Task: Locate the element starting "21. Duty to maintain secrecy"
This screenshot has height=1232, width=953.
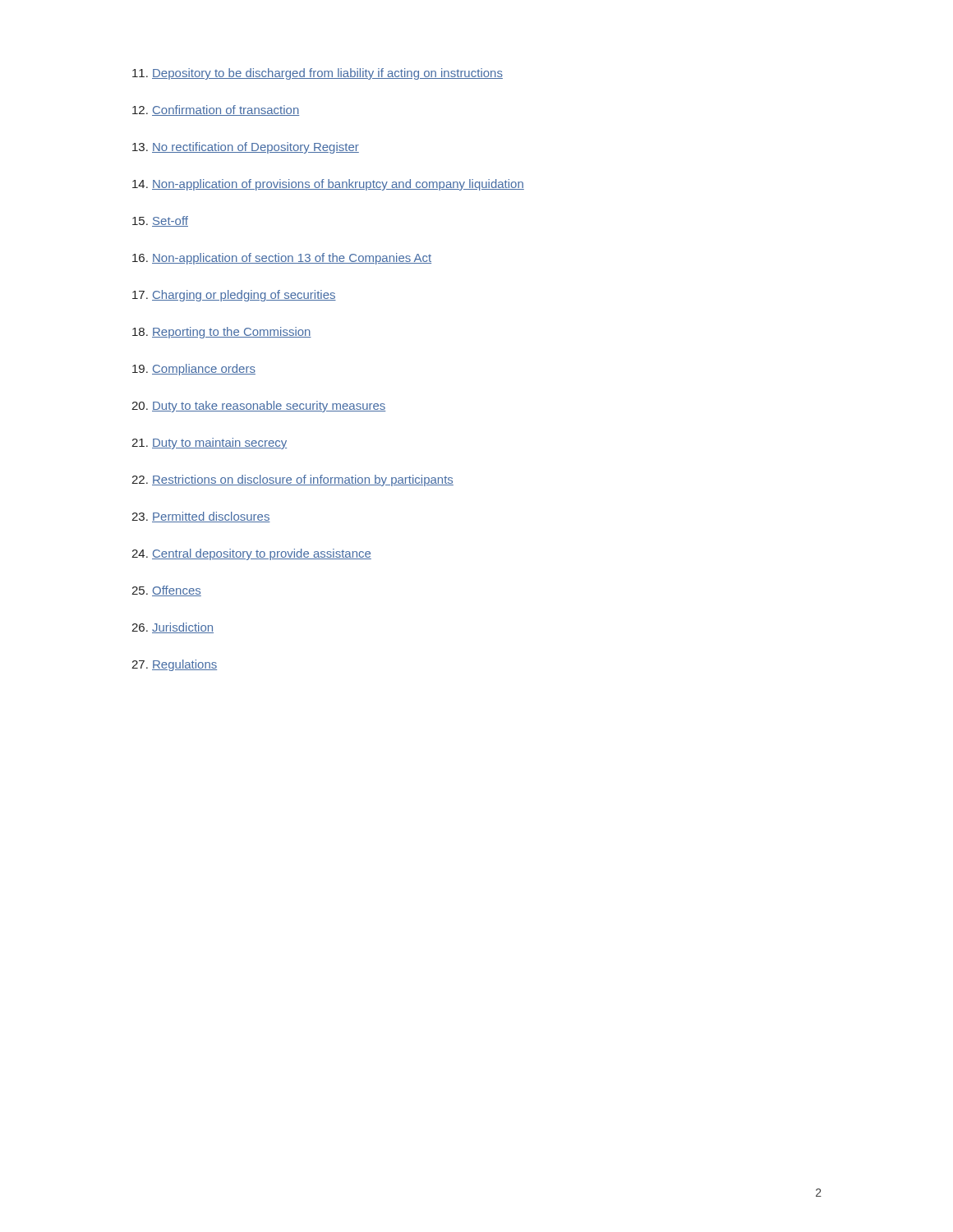Action: (x=209, y=442)
